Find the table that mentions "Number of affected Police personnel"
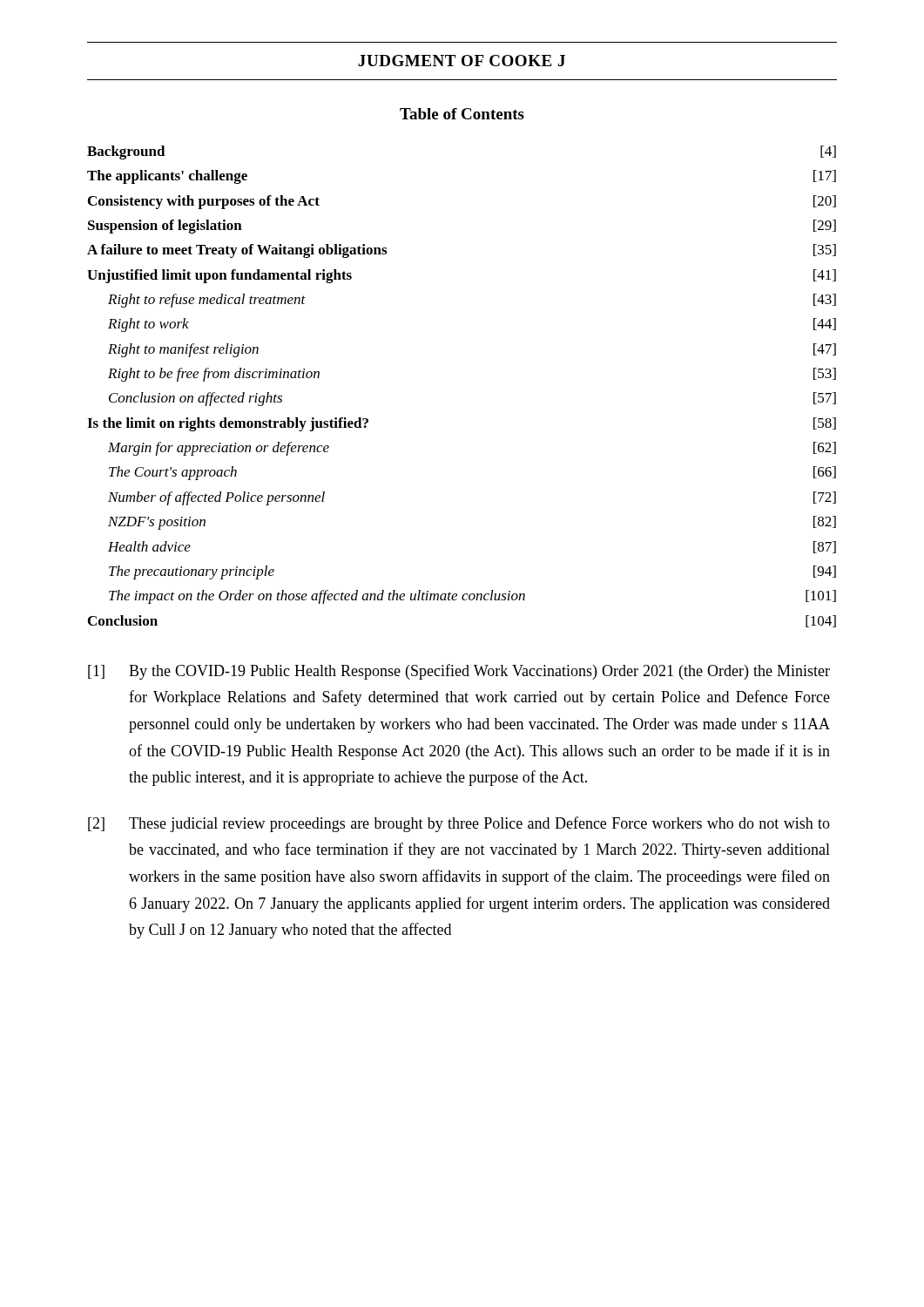The width and height of the screenshot is (924, 1307). pos(462,386)
